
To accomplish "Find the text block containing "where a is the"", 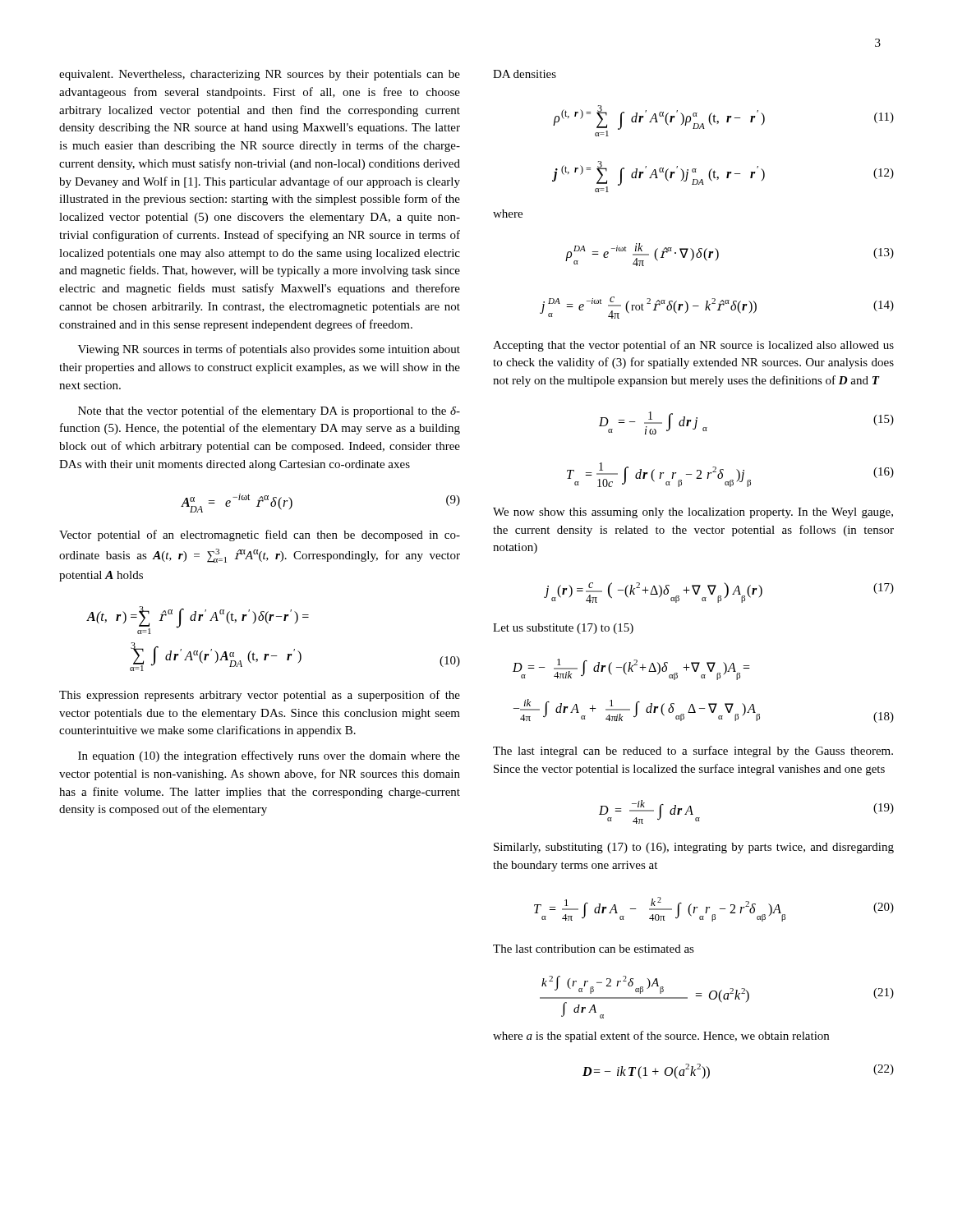I will point(661,1035).
